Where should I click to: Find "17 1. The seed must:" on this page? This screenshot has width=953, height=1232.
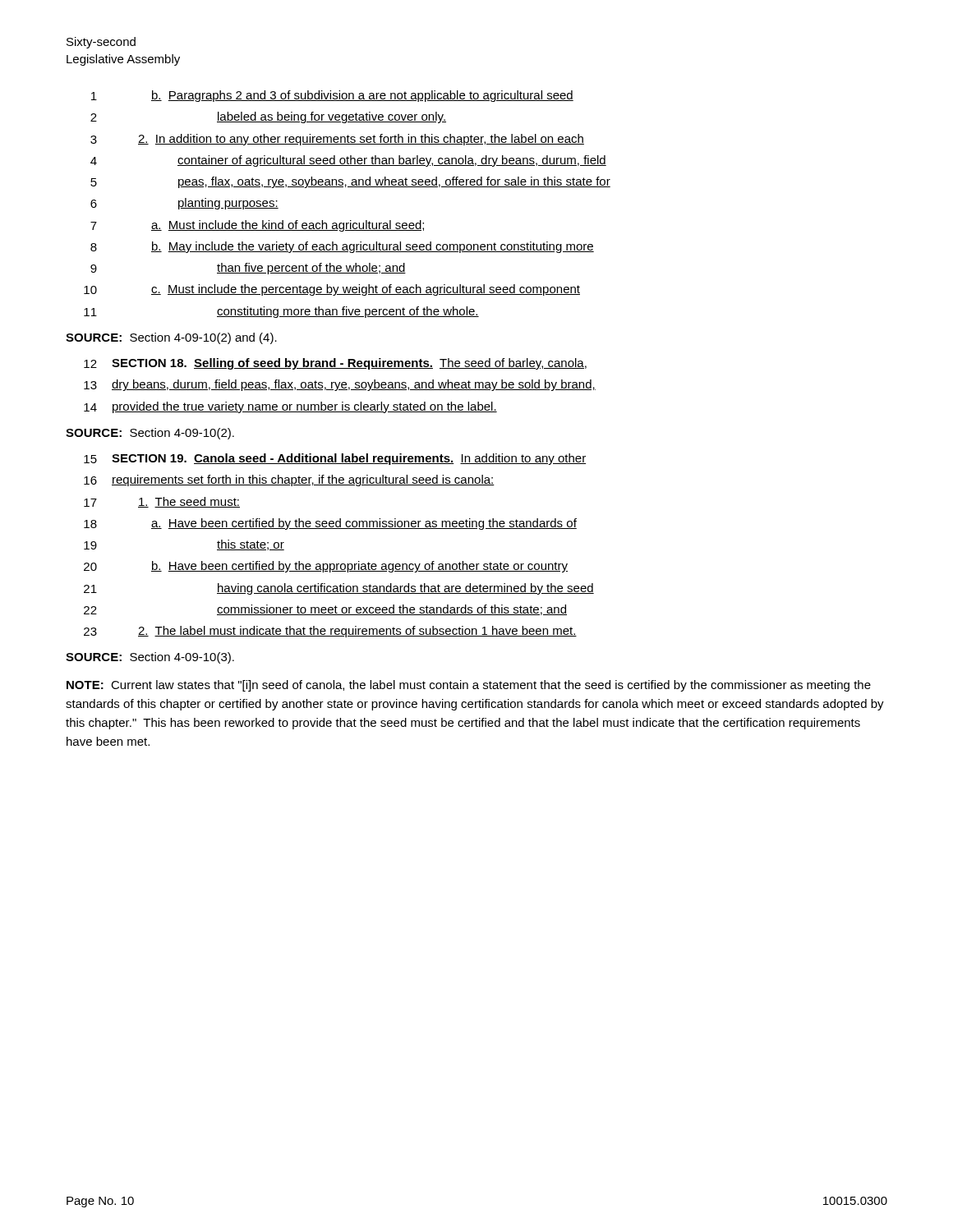162,502
